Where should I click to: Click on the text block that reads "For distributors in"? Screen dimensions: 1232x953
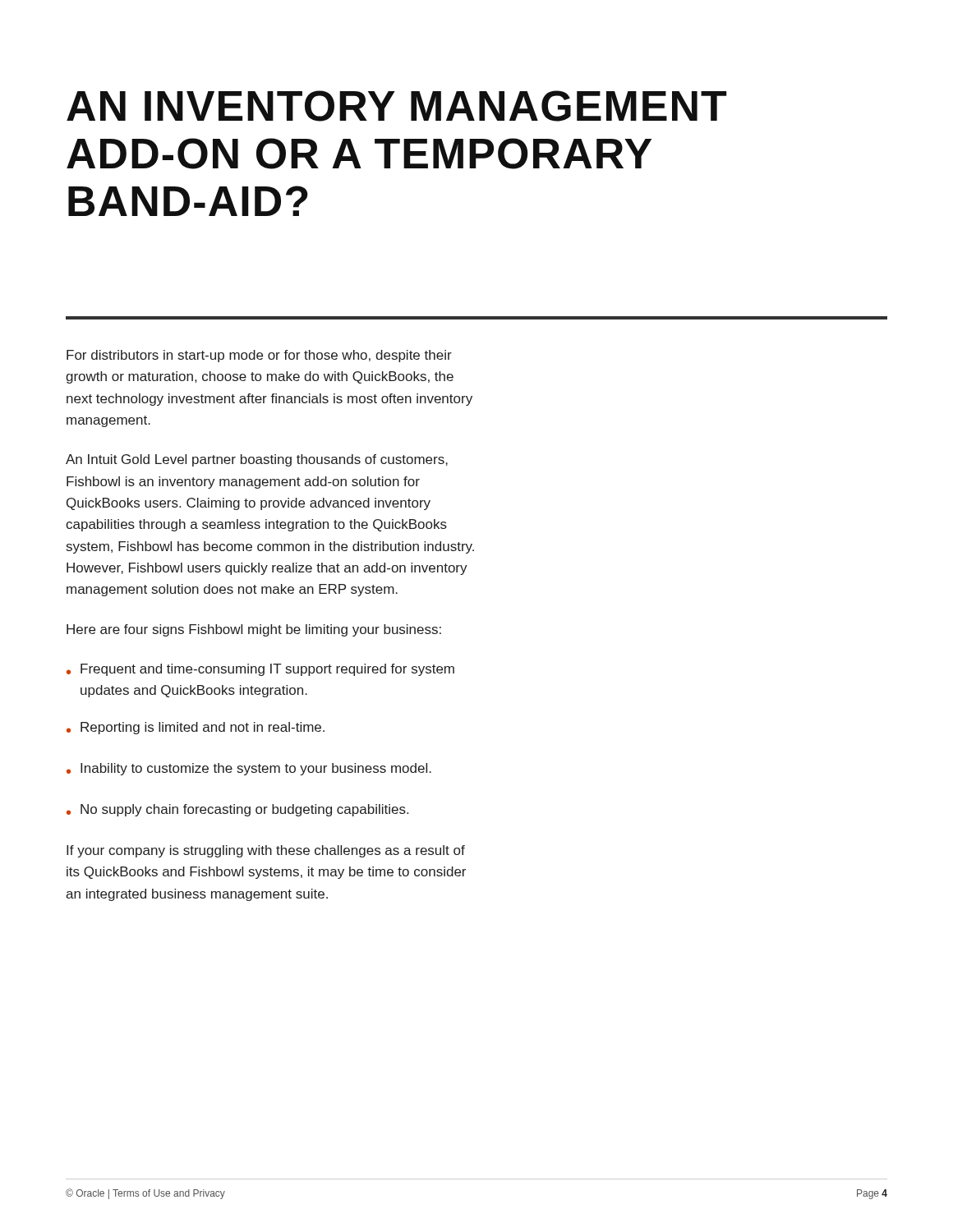269,388
